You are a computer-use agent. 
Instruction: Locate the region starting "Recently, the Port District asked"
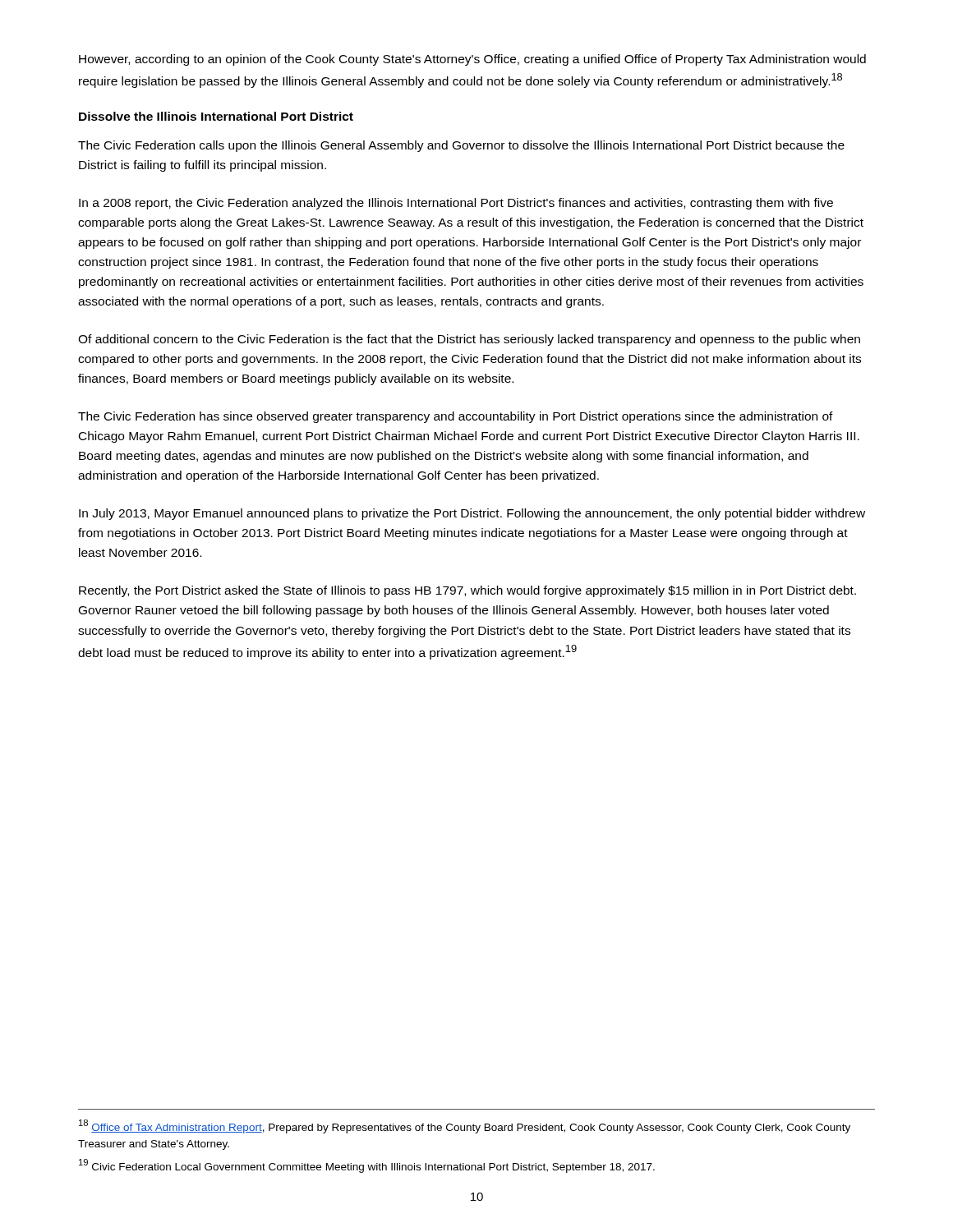click(468, 621)
